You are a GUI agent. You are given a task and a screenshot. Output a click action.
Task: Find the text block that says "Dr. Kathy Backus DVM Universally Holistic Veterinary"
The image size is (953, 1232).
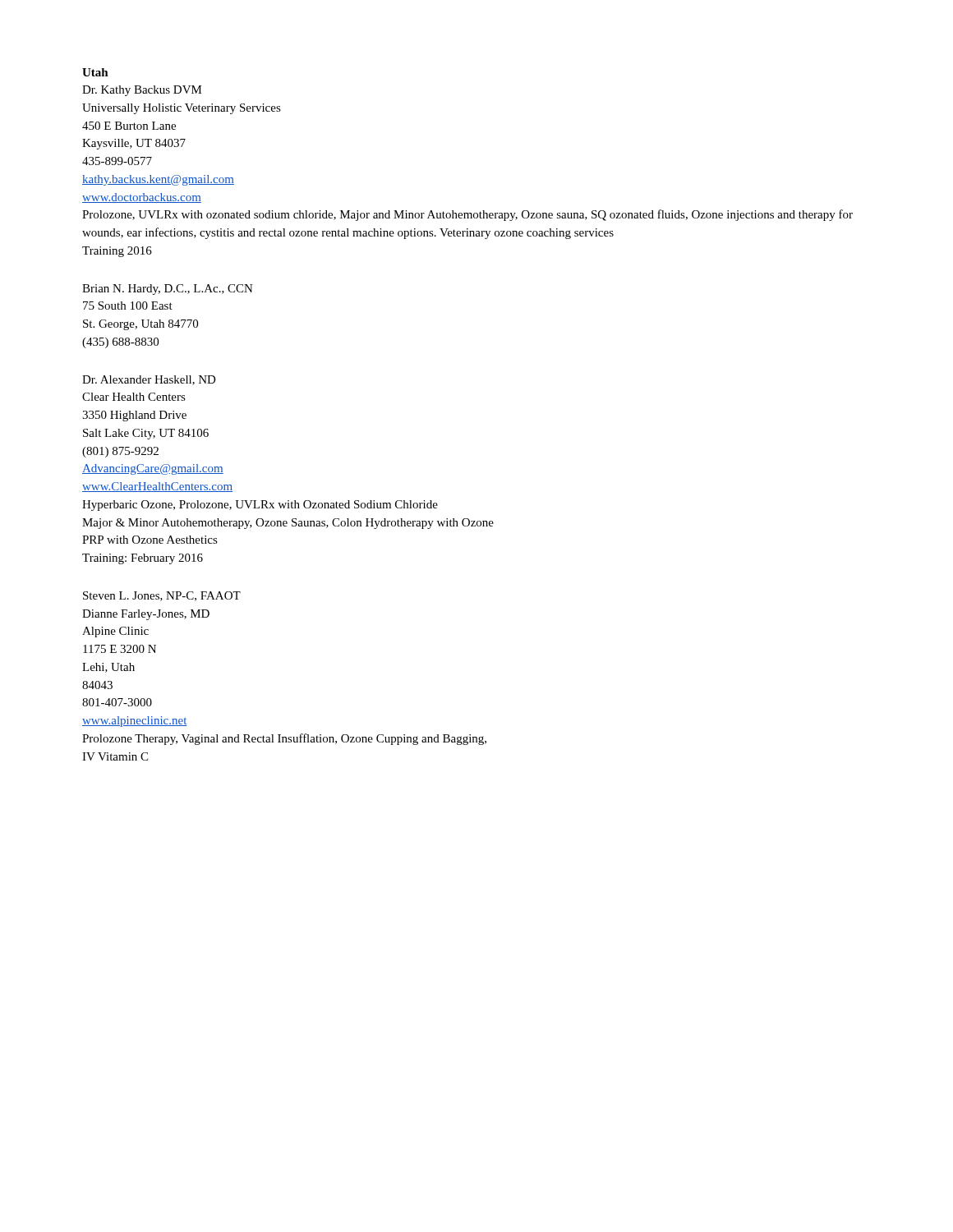pyautogui.click(x=142, y=91)
